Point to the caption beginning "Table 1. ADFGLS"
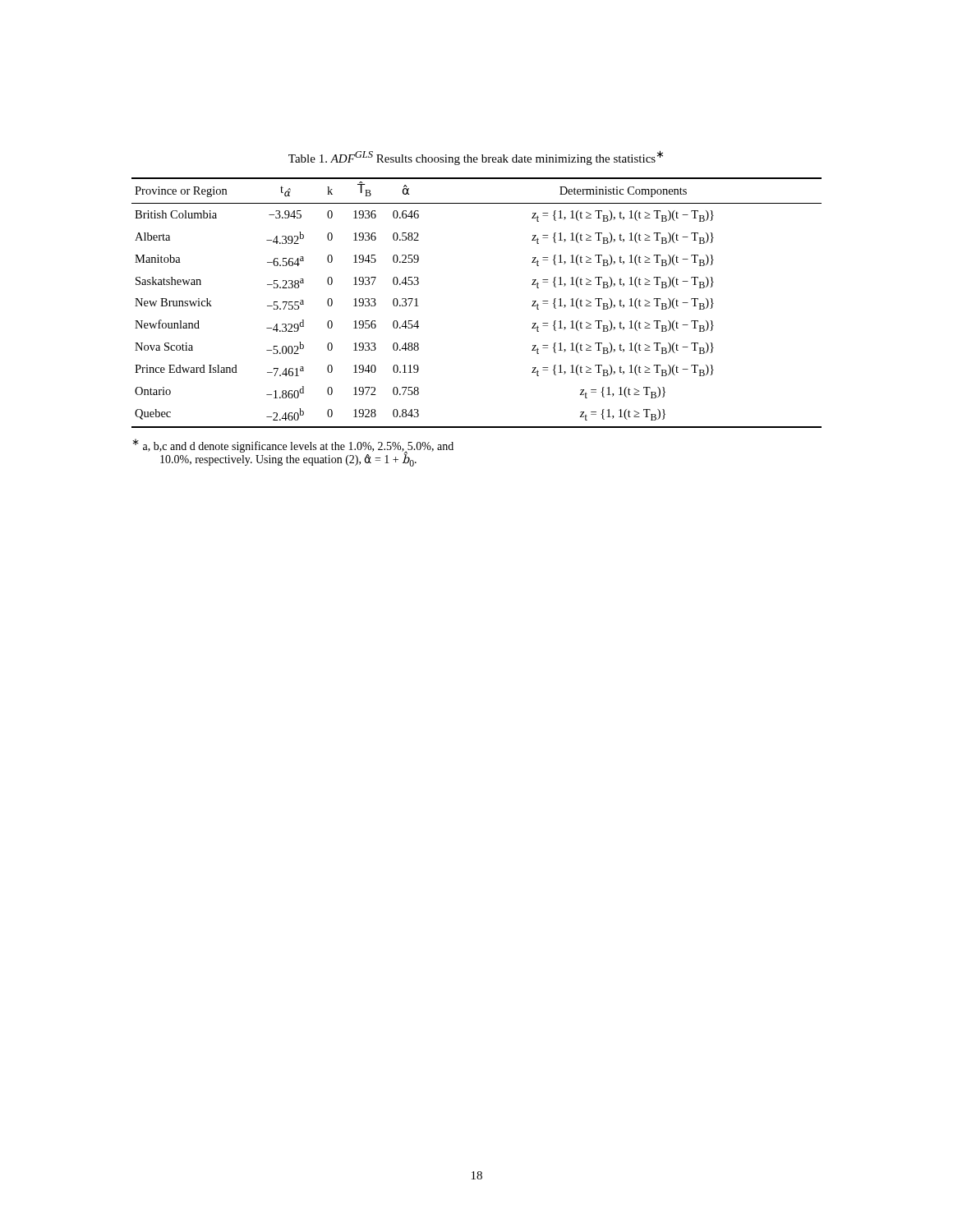953x1232 pixels. (476, 157)
